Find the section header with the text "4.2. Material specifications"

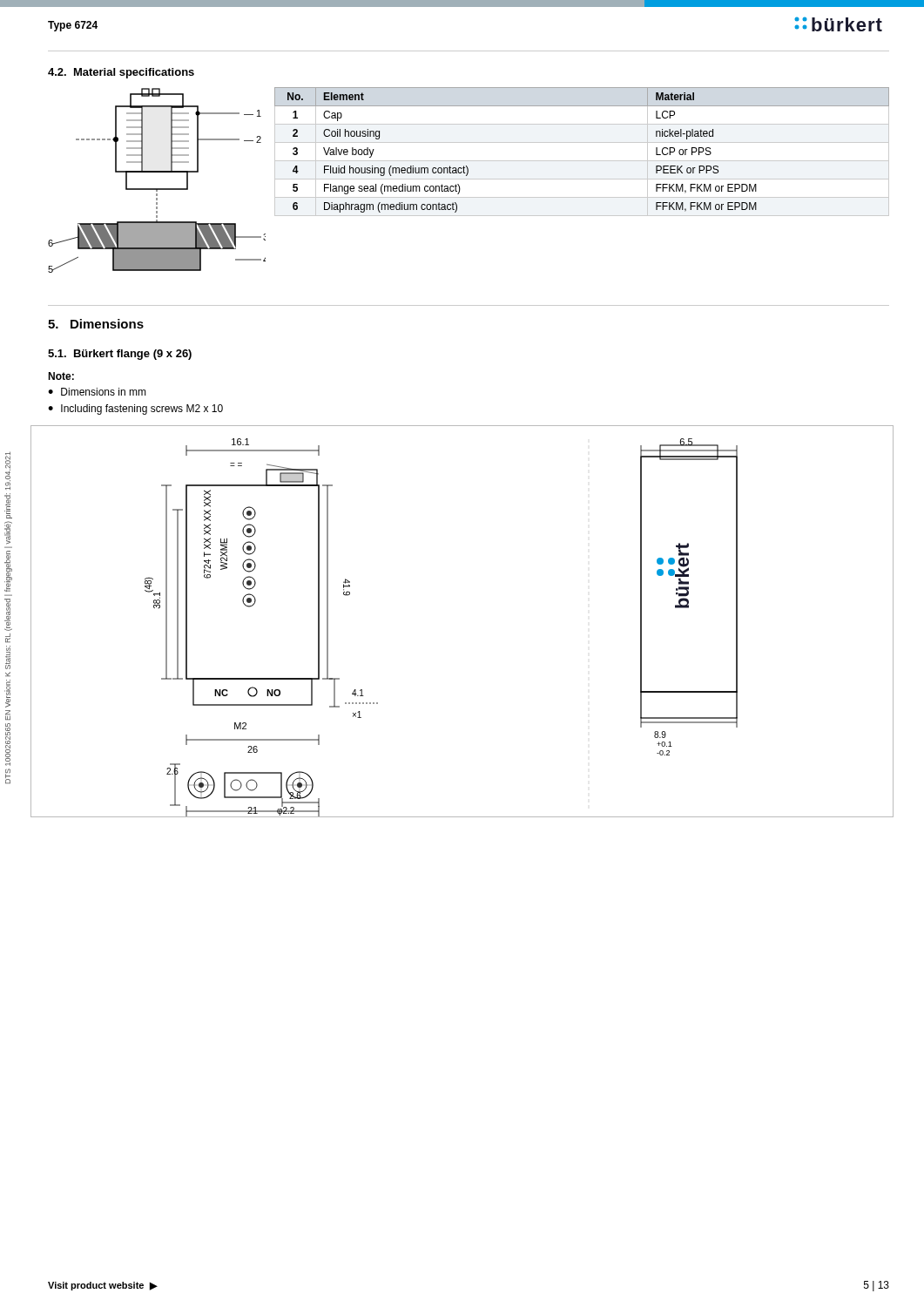pos(121,72)
